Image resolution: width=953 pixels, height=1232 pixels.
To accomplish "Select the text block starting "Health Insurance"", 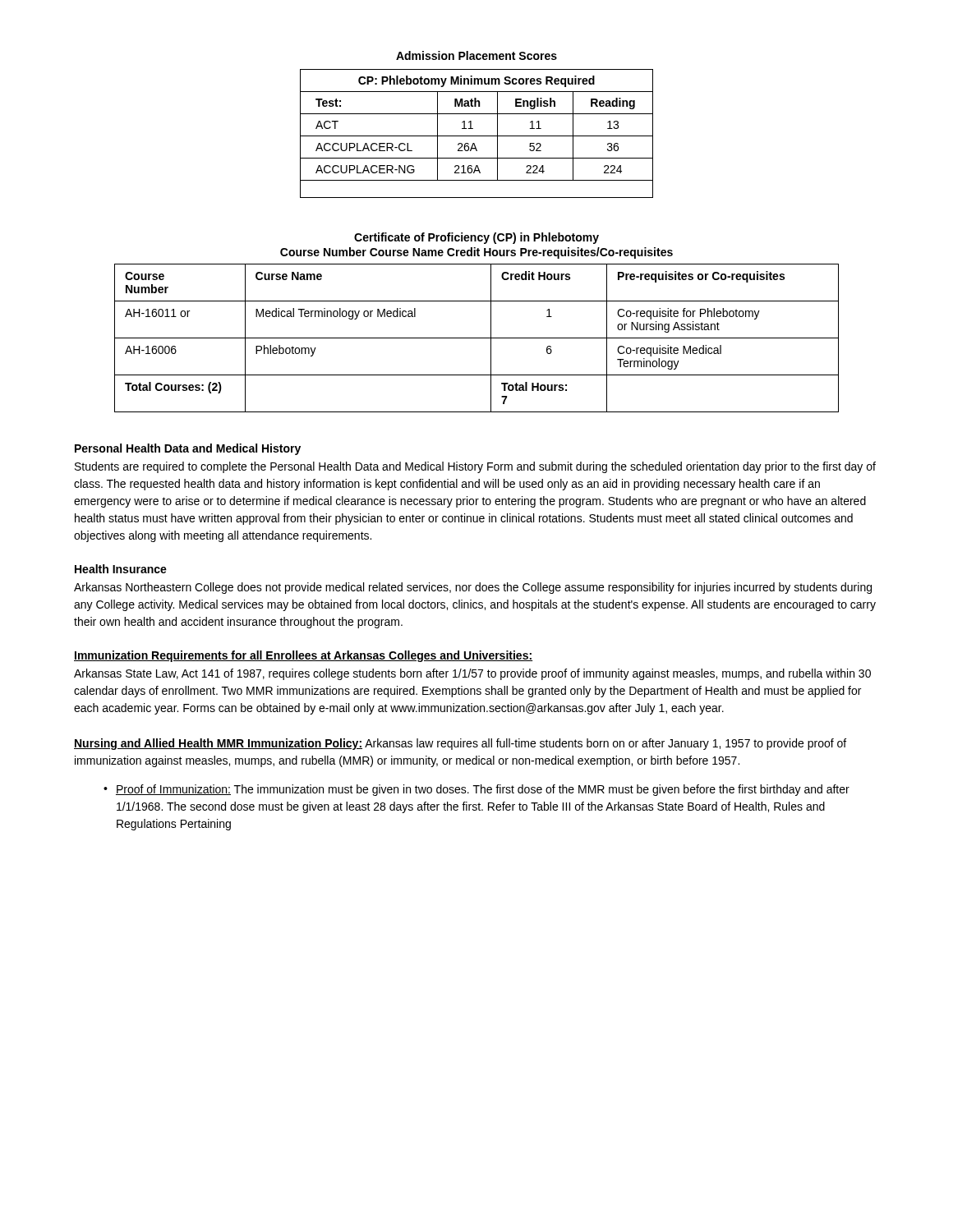I will tap(120, 569).
